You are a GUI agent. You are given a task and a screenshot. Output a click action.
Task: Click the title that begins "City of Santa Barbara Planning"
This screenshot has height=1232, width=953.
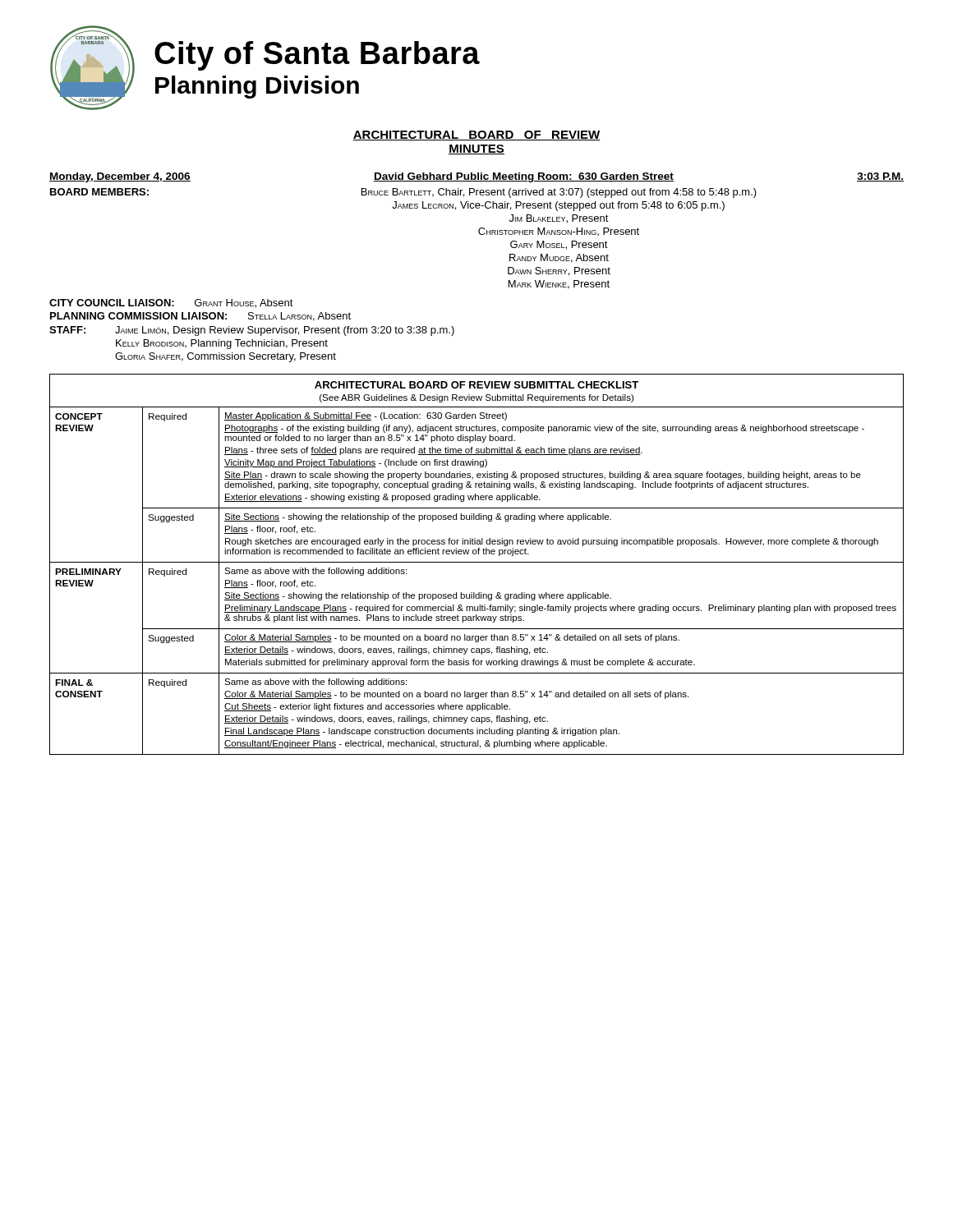point(317,68)
